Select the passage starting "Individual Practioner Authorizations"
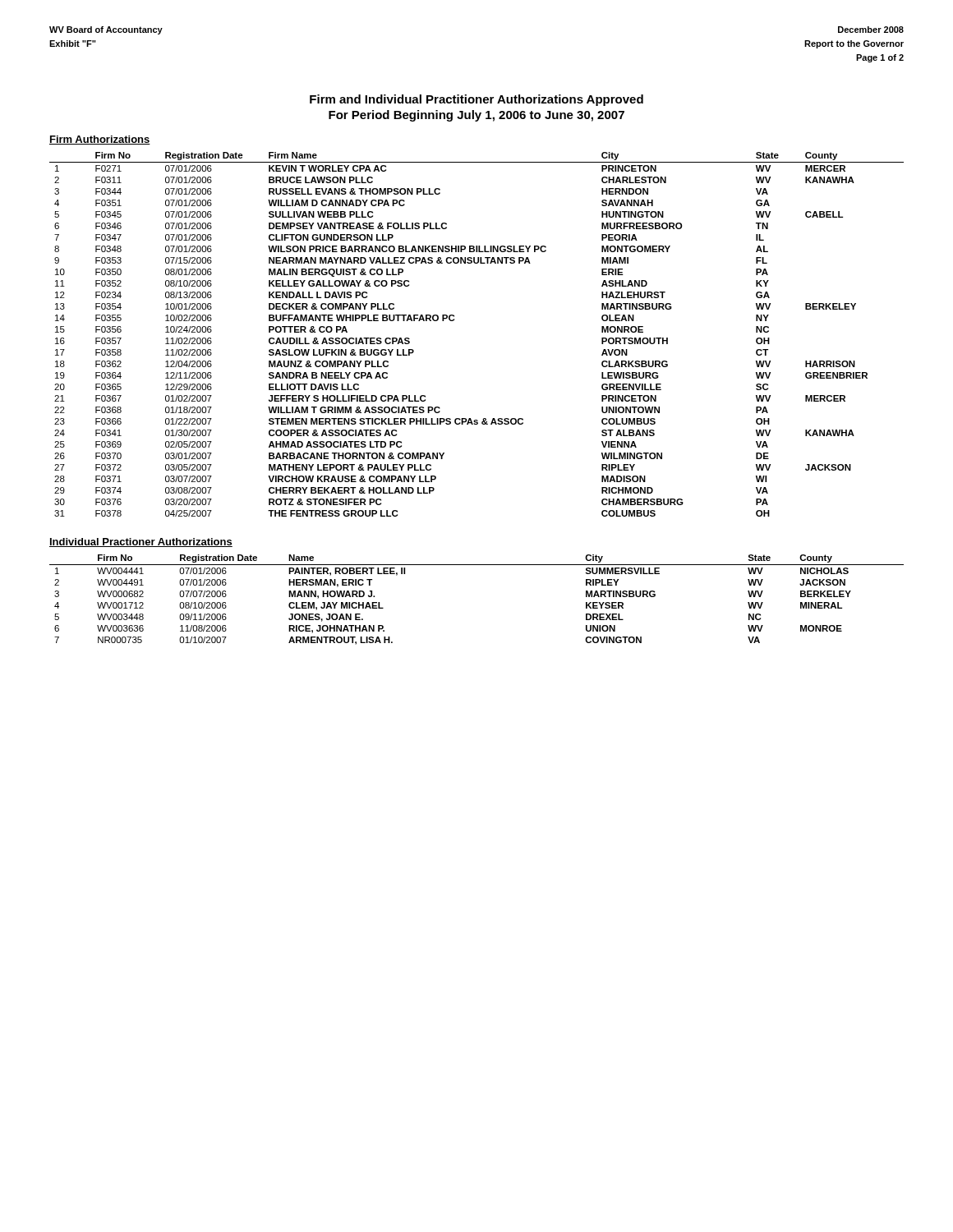Image resolution: width=953 pixels, height=1232 pixels. coord(141,542)
